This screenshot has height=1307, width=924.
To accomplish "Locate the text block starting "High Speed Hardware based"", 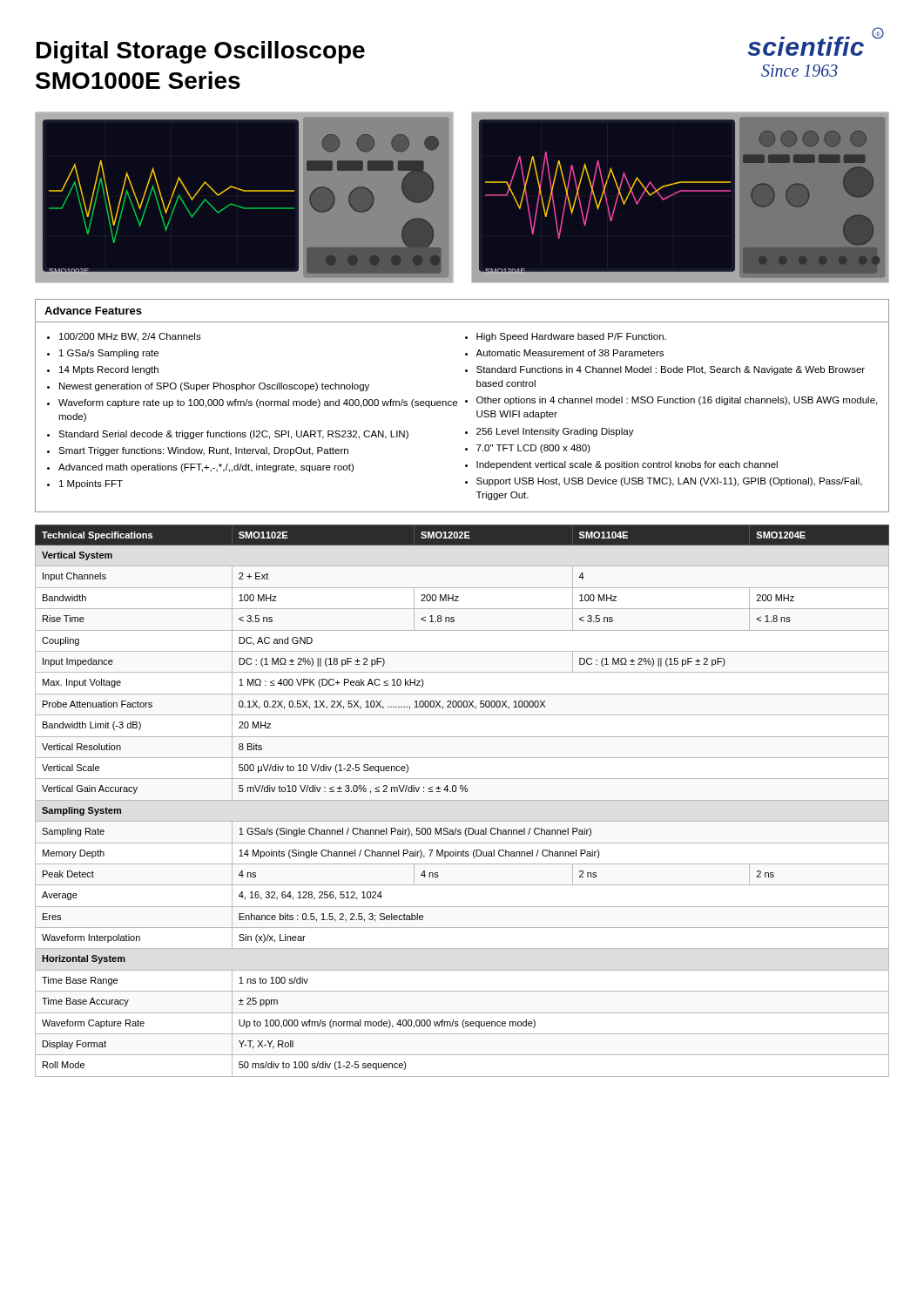I will coord(571,336).
